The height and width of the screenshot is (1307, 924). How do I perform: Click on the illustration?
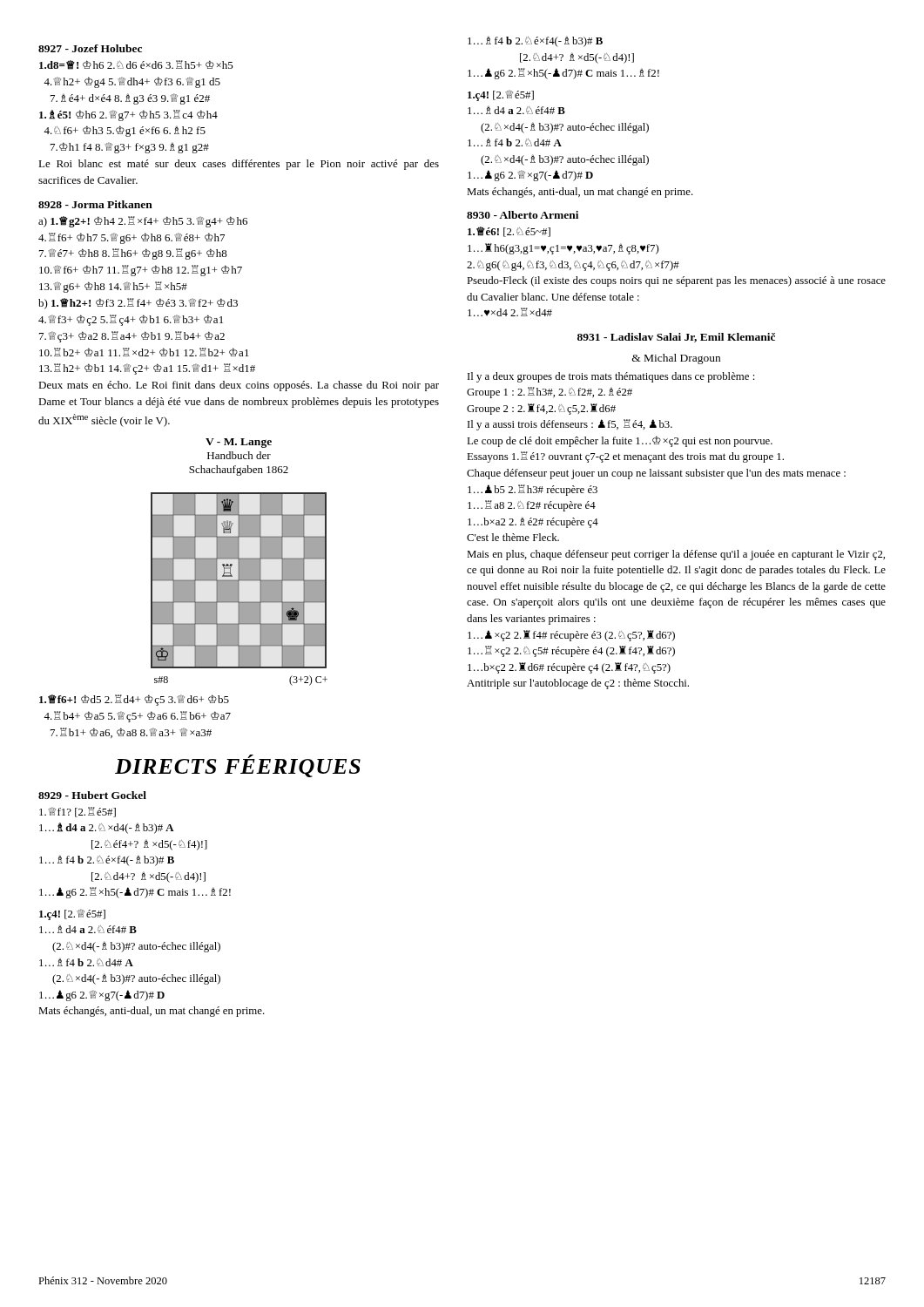(239, 585)
